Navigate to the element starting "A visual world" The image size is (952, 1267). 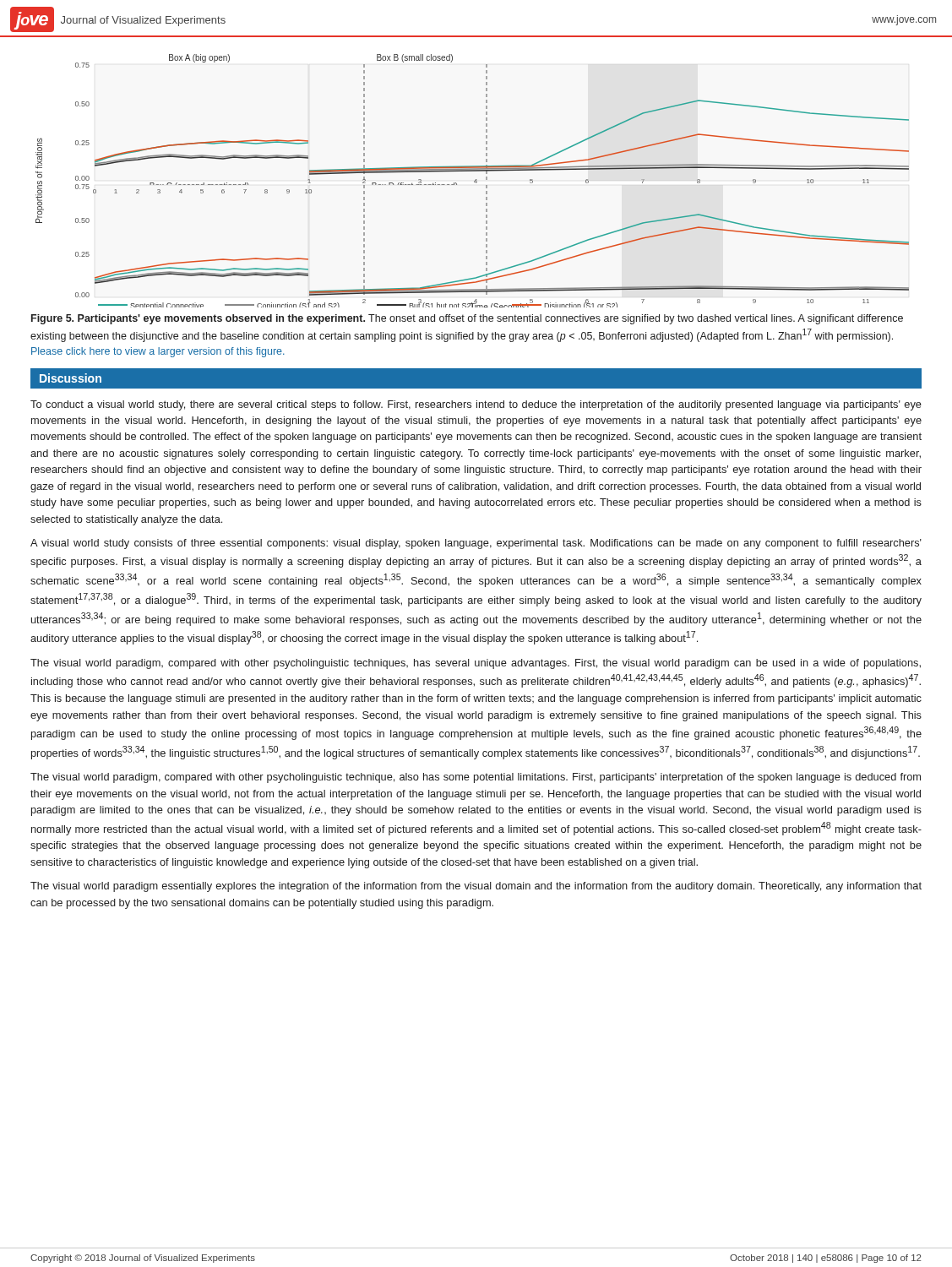[476, 591]
